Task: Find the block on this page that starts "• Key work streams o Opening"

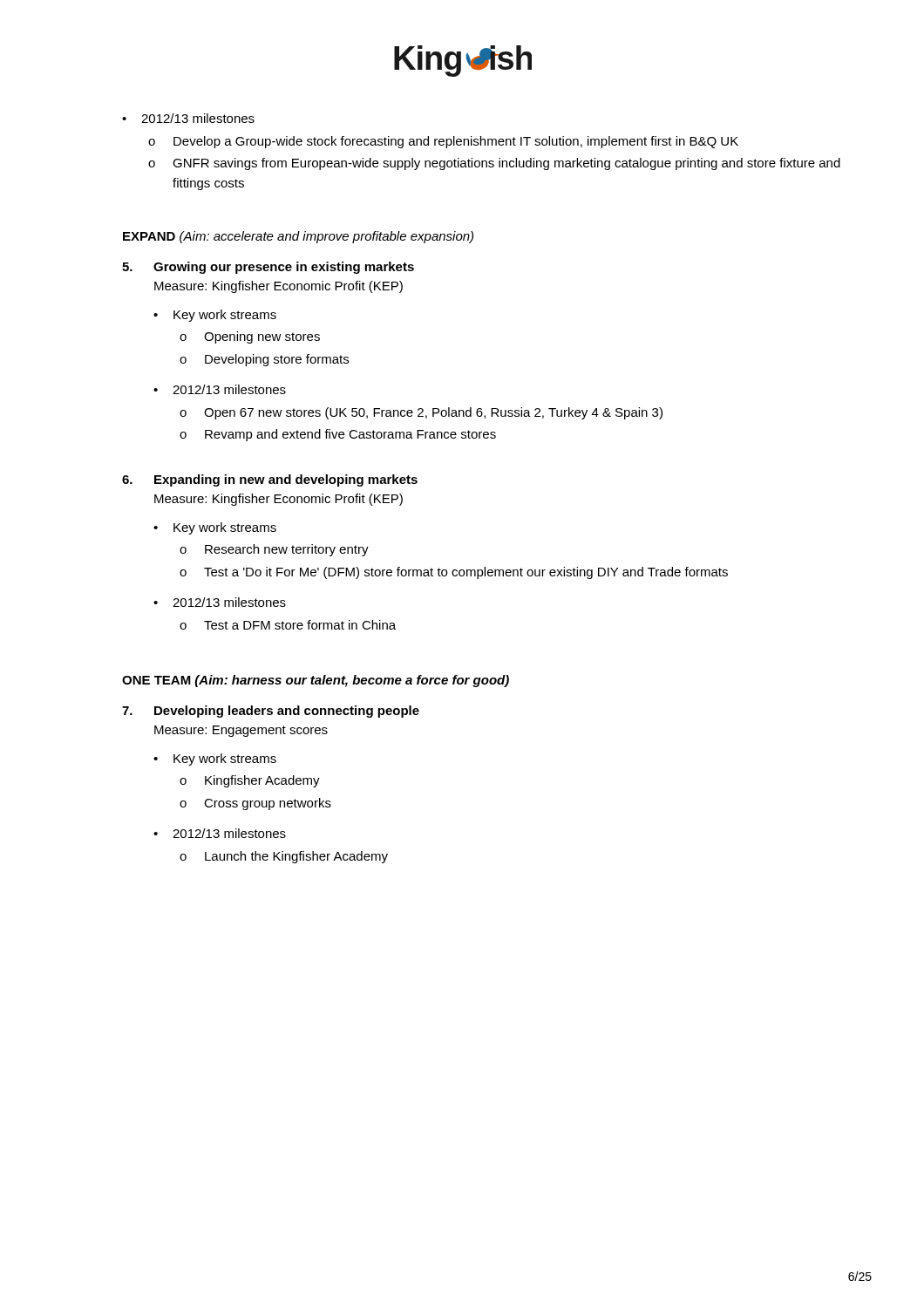Action: coord(251,338)
